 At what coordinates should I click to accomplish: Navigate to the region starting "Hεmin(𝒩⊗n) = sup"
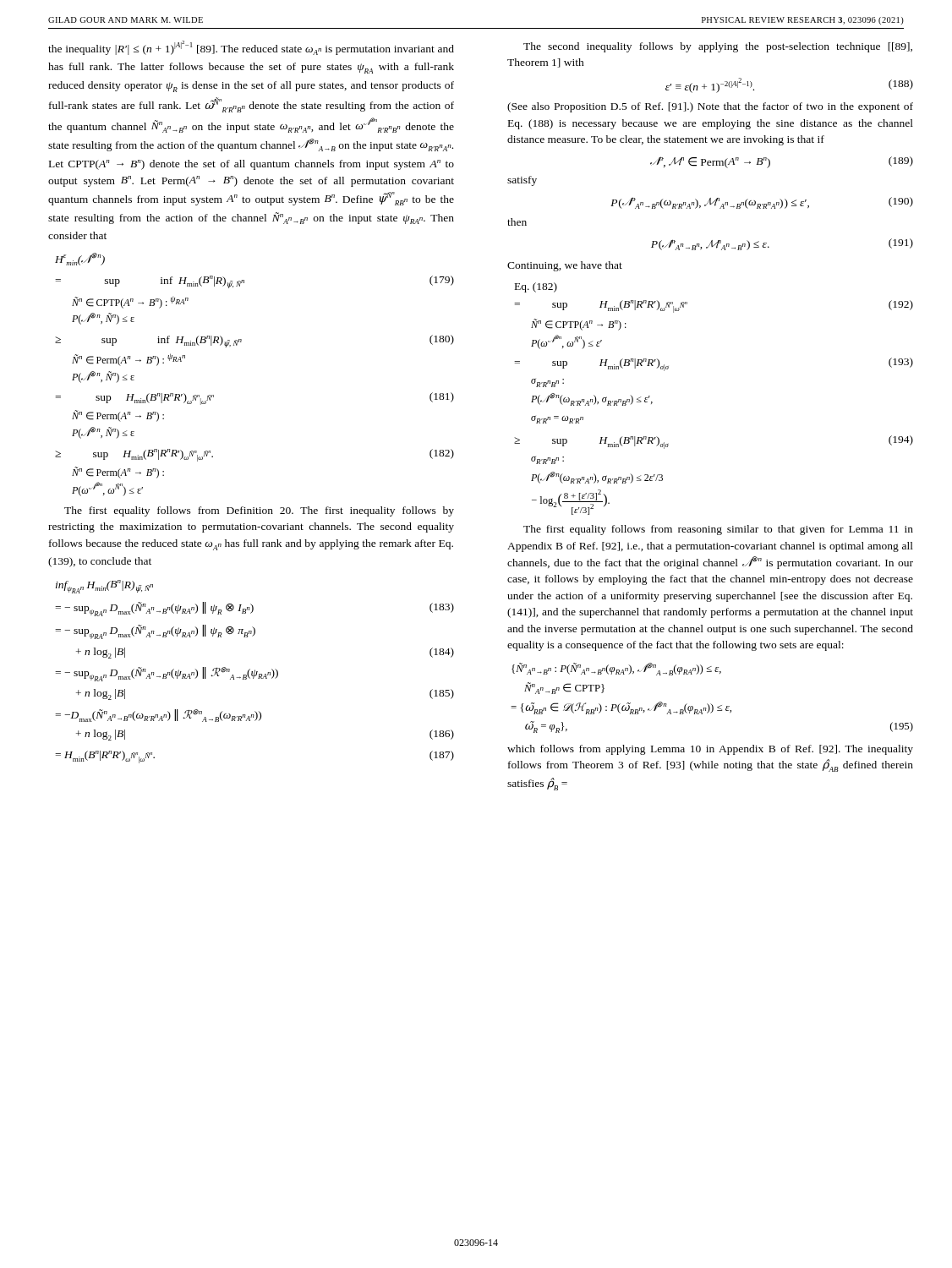(x=251, y=289)
